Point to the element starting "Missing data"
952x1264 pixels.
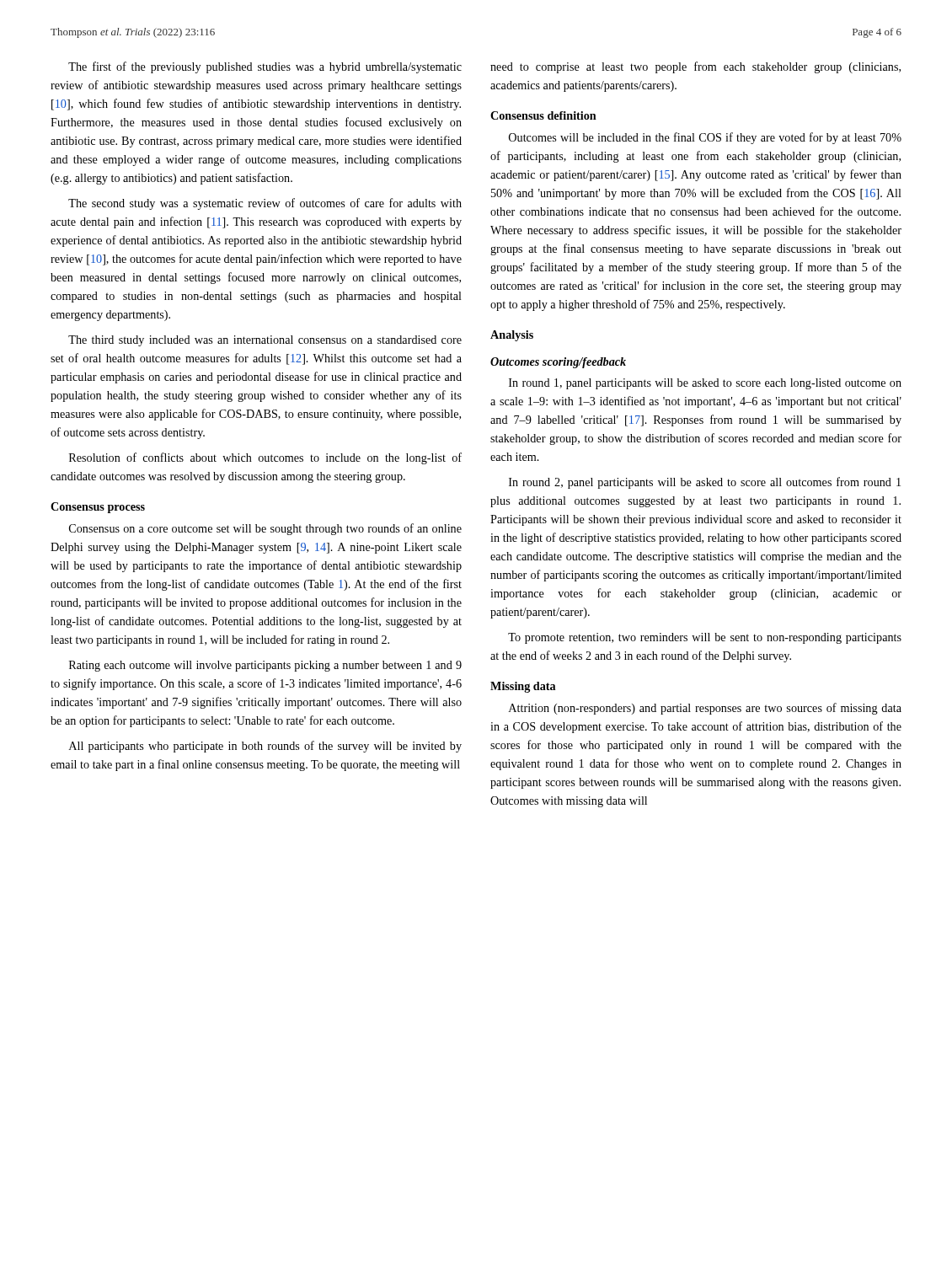[x=523, y=686]
